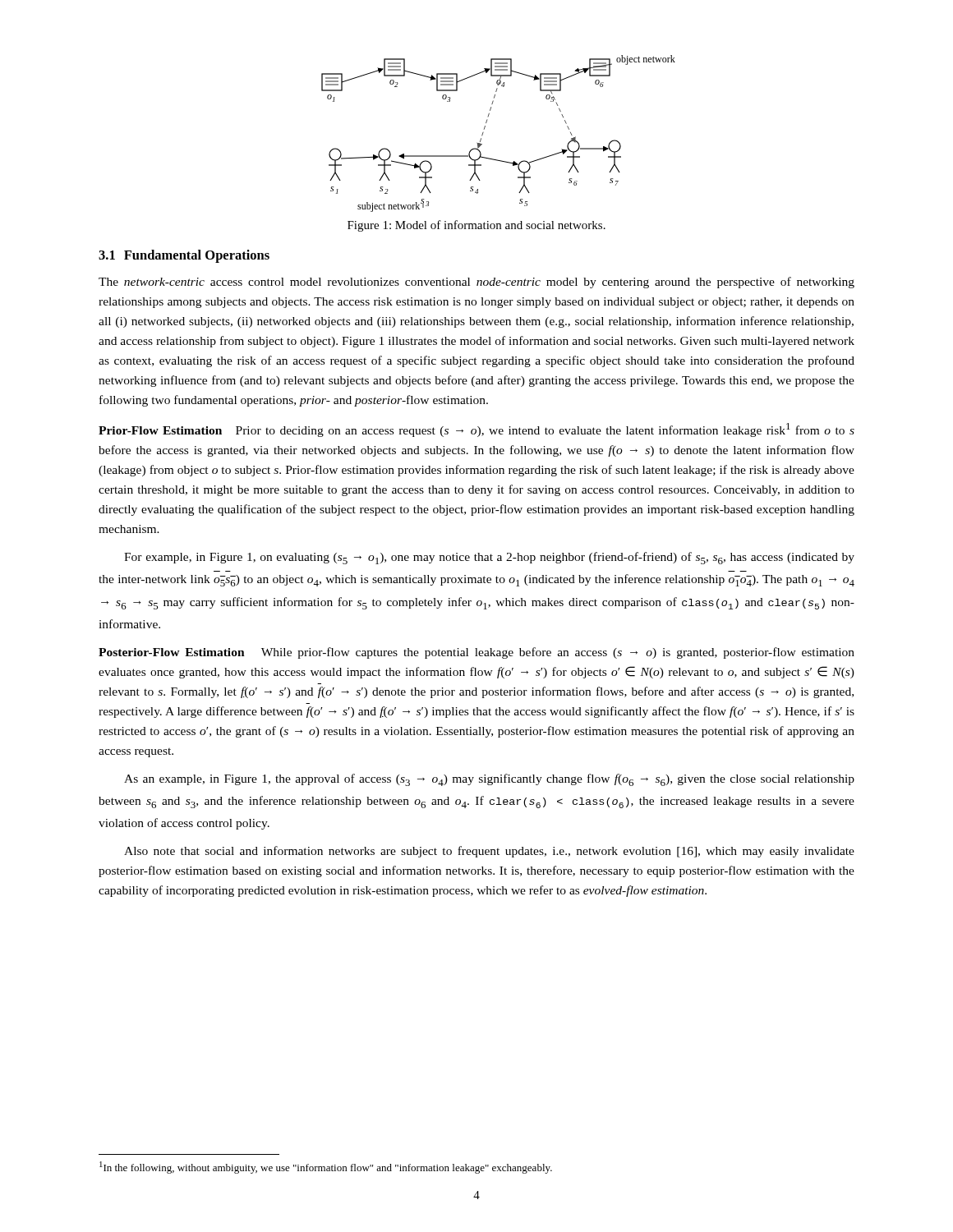Click on the illustration
Viewport: 953px width, 1232px height.
(x=476, y=127)
